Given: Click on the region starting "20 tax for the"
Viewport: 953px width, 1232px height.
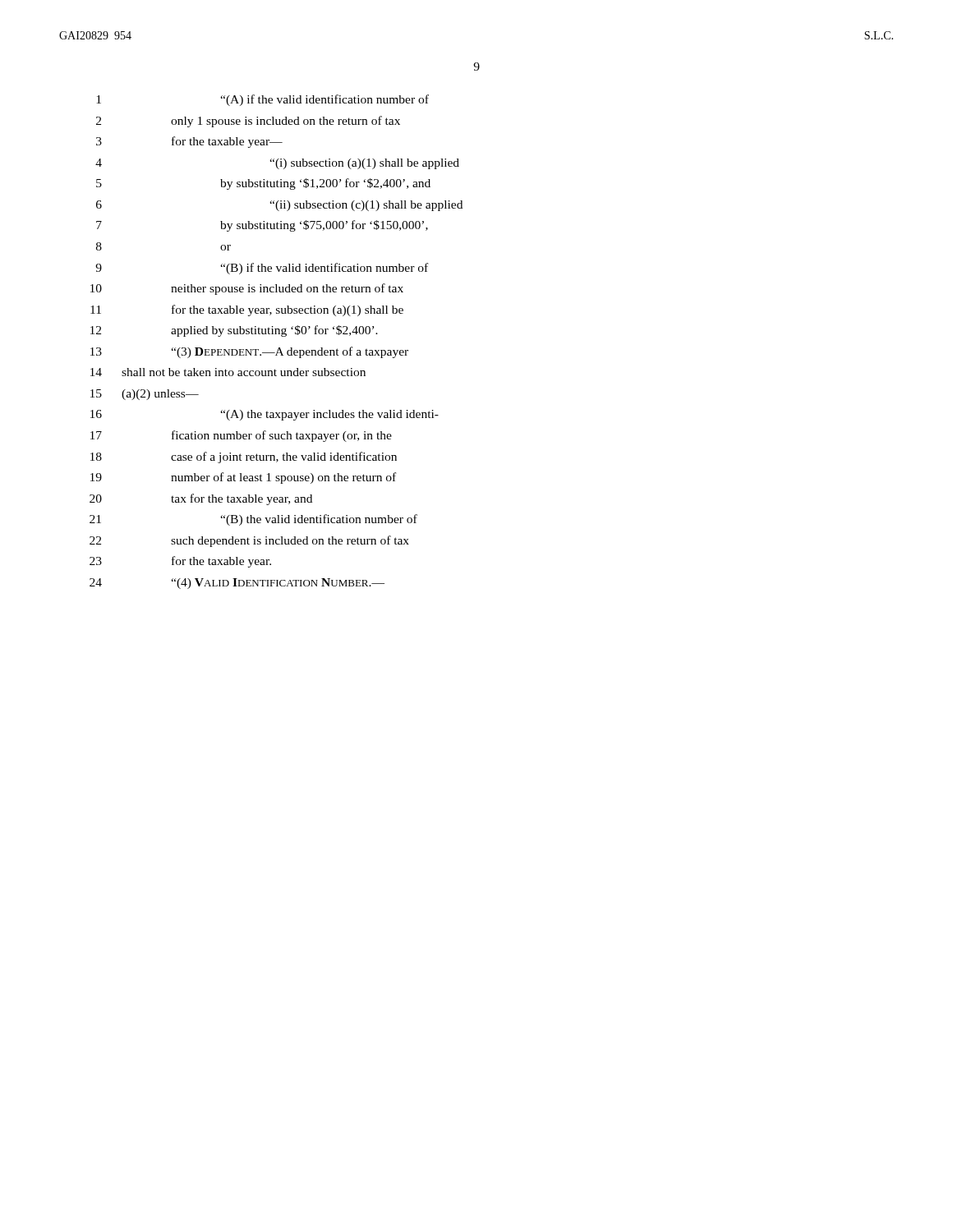Looking at the screenshot, I should click(201, 499).
